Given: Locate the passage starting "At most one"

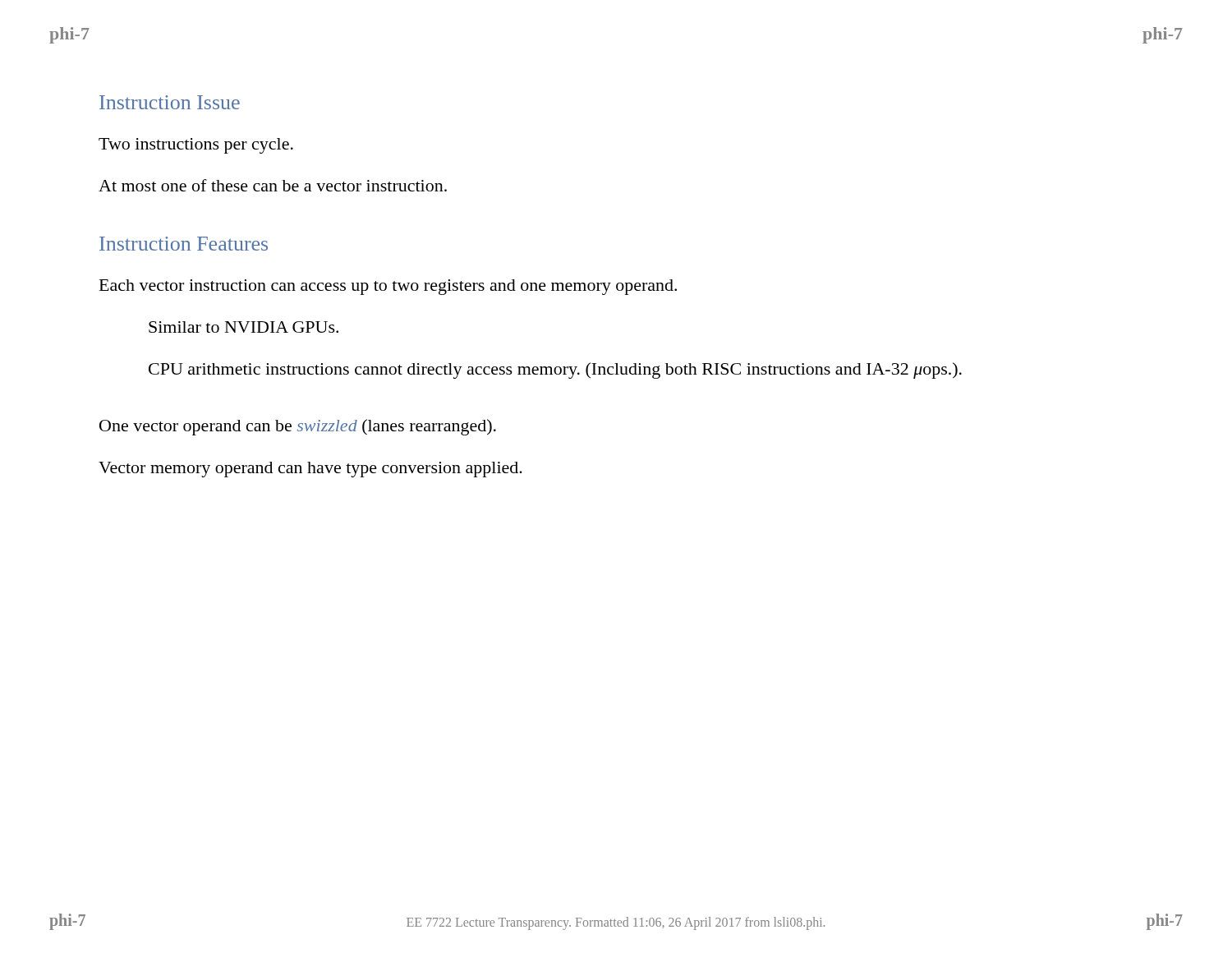Looking at the screenshot, I should (x=273, y=185).
